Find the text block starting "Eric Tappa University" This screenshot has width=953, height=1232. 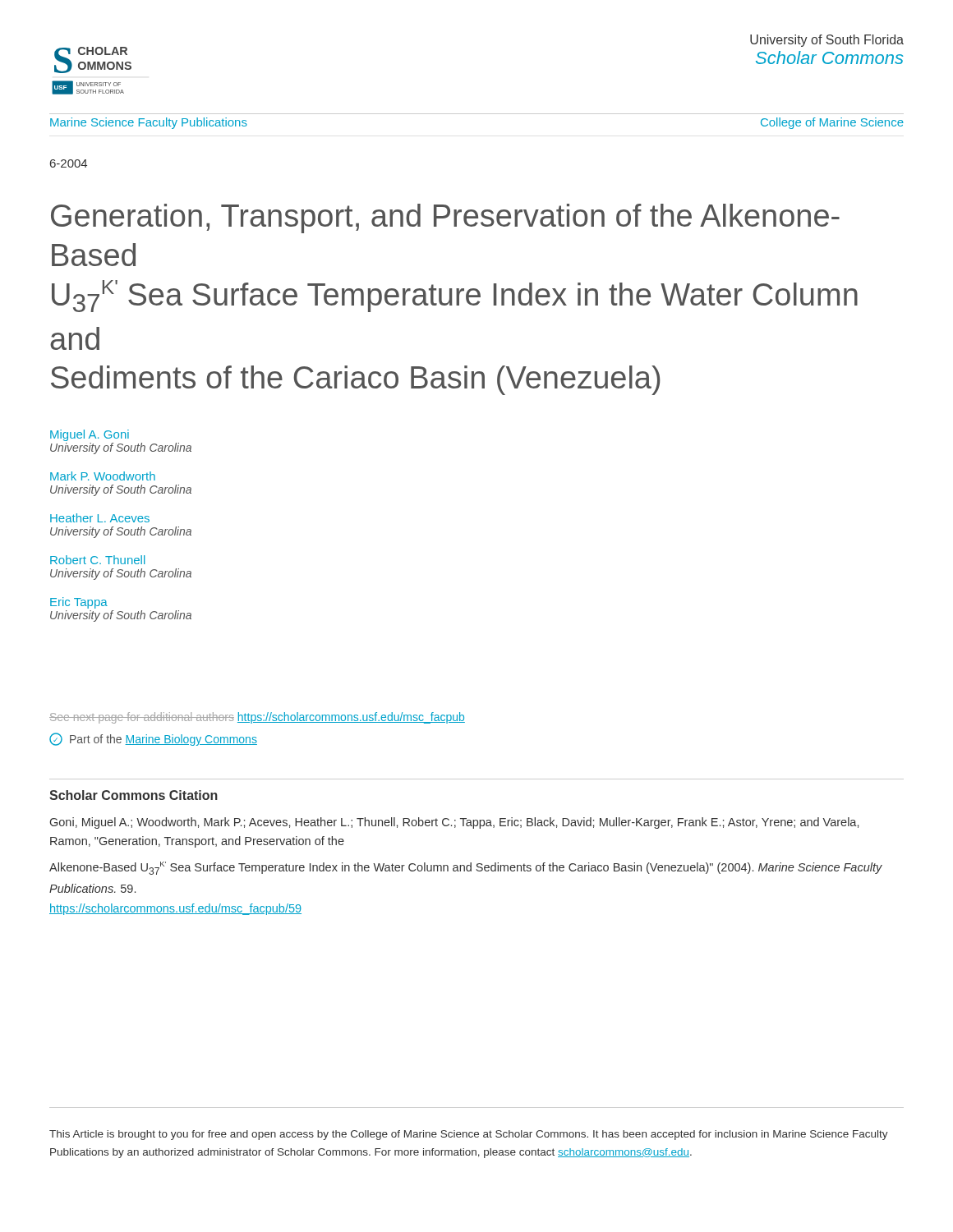[79, 603]
